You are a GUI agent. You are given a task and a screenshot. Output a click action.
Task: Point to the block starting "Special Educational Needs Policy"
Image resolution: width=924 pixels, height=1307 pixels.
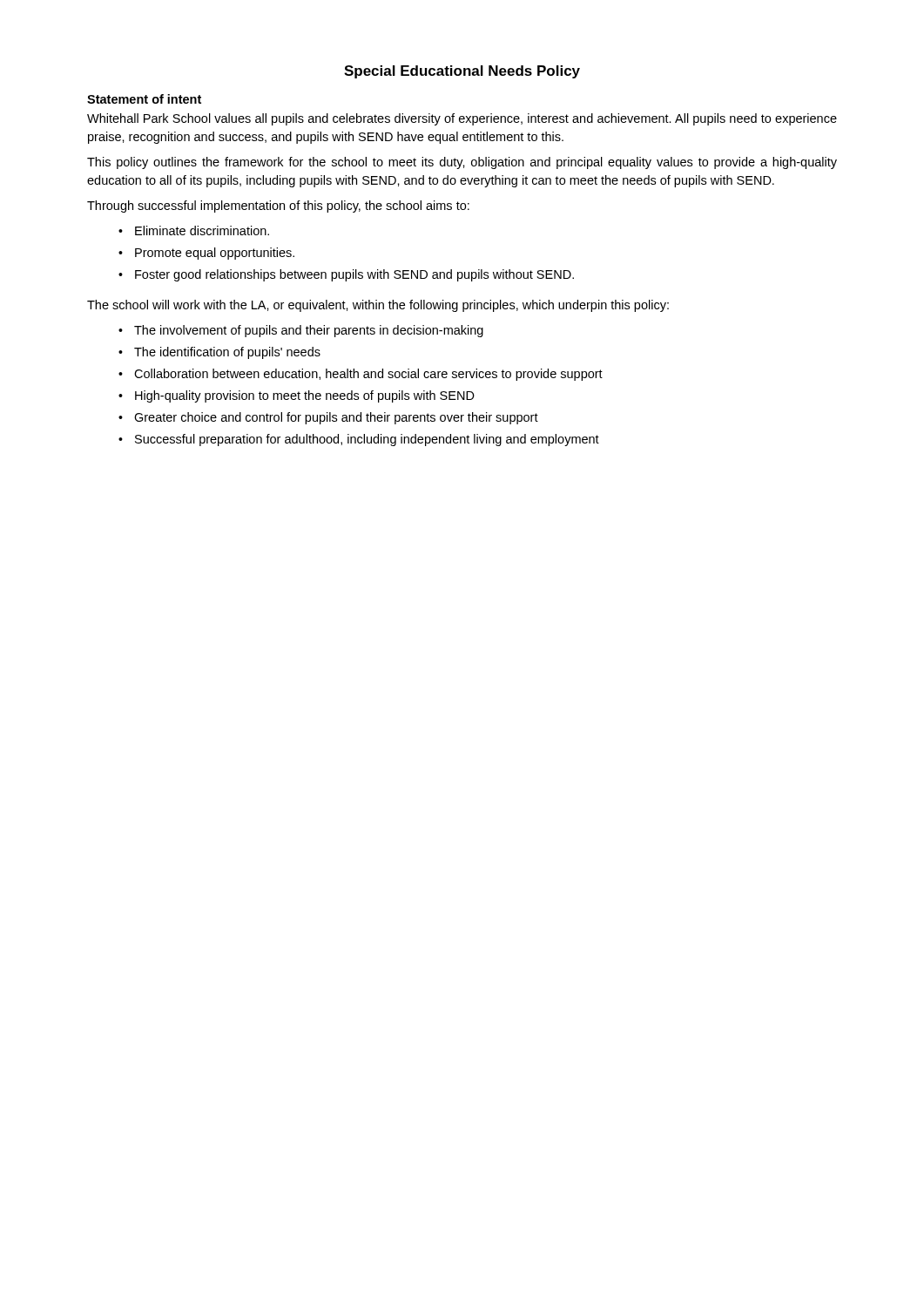pyautogui.click(x=462, y=71)
